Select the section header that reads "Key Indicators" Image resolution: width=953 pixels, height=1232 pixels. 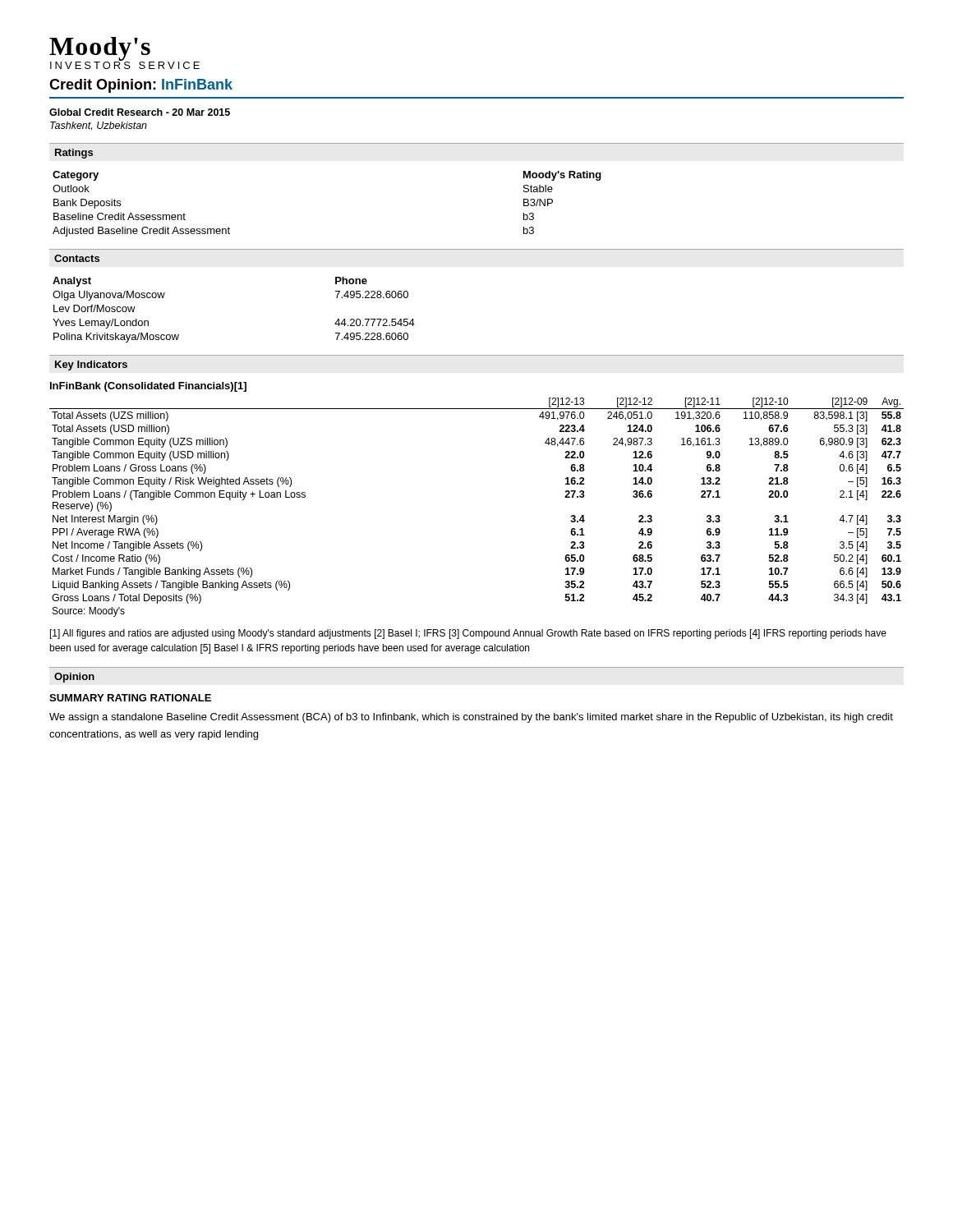[x=91, y=364]
